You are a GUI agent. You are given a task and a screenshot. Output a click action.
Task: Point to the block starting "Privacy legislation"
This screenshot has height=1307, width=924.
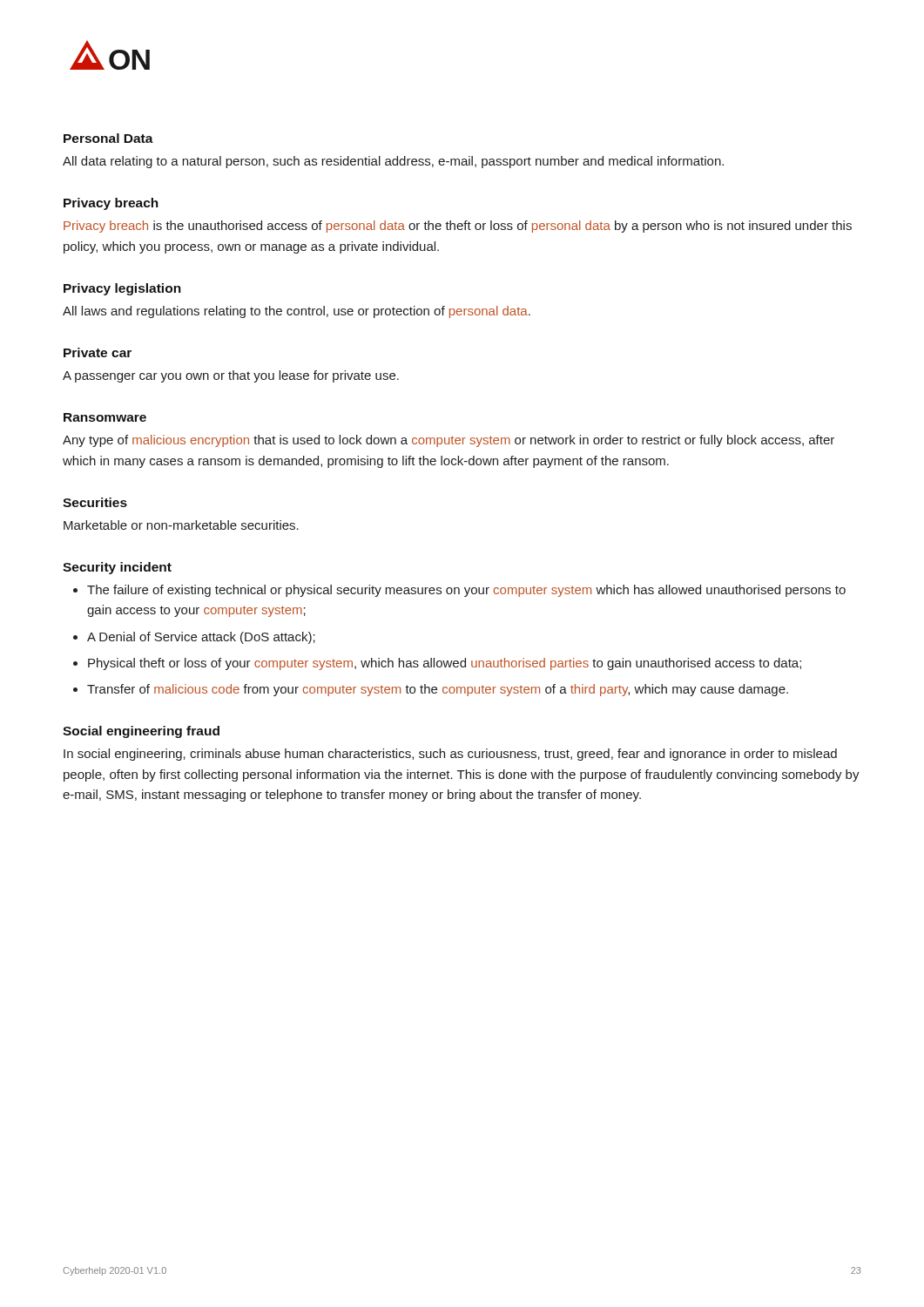pyautogui.click(x=122, y=288)
